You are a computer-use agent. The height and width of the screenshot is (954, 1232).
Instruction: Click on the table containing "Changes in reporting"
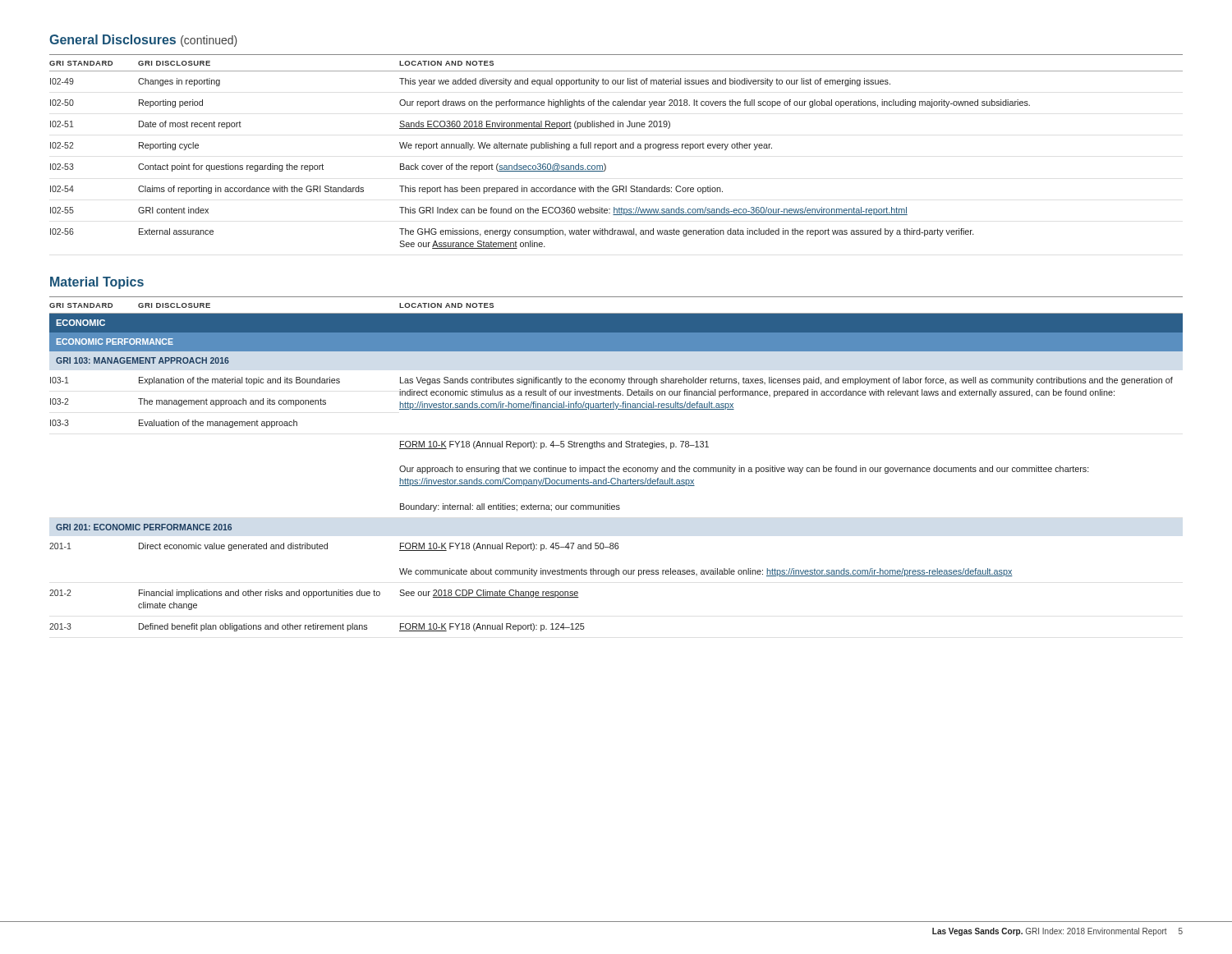(616, 155)
